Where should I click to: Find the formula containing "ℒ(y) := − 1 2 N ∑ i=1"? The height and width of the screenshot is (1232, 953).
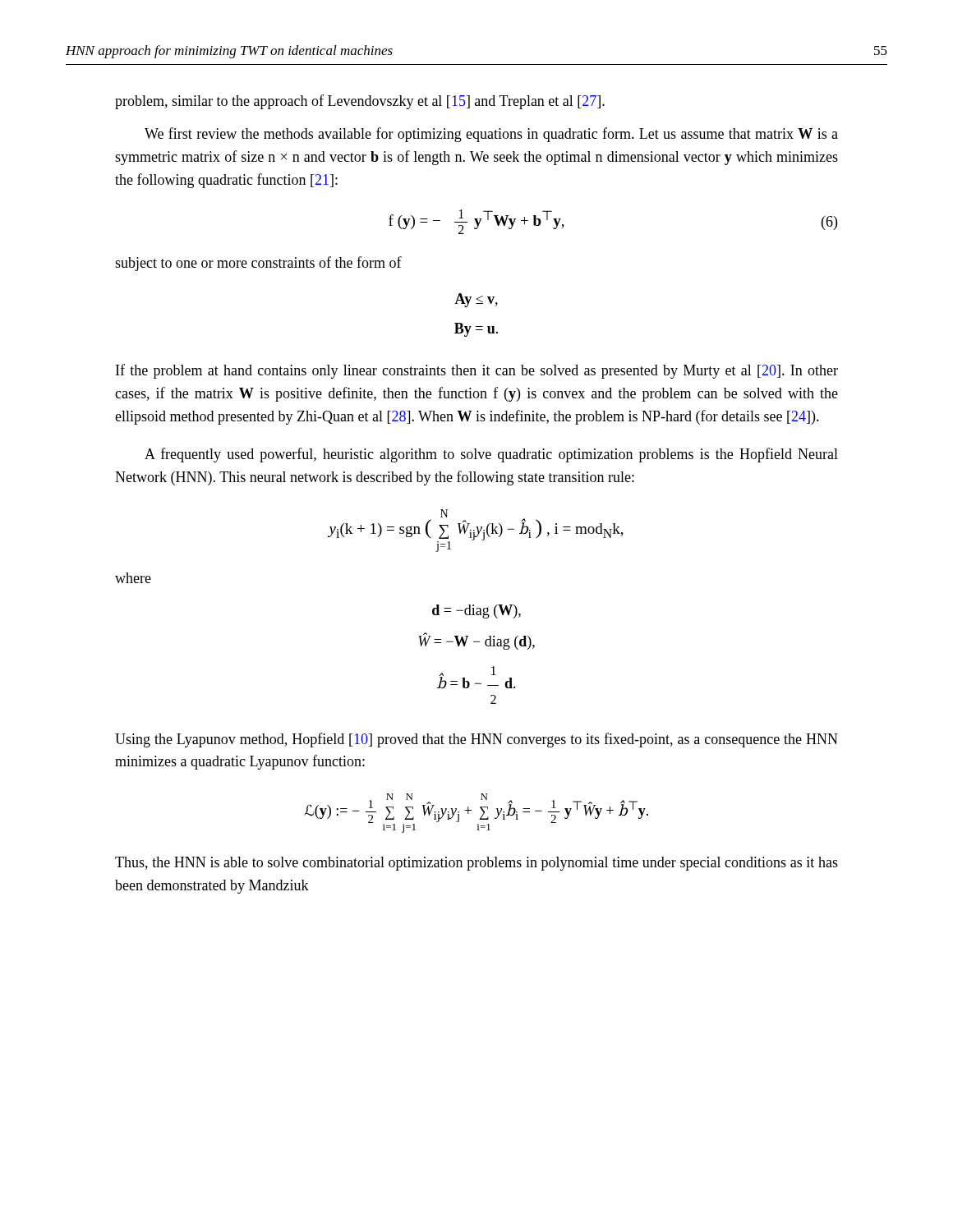pos(476,812)
